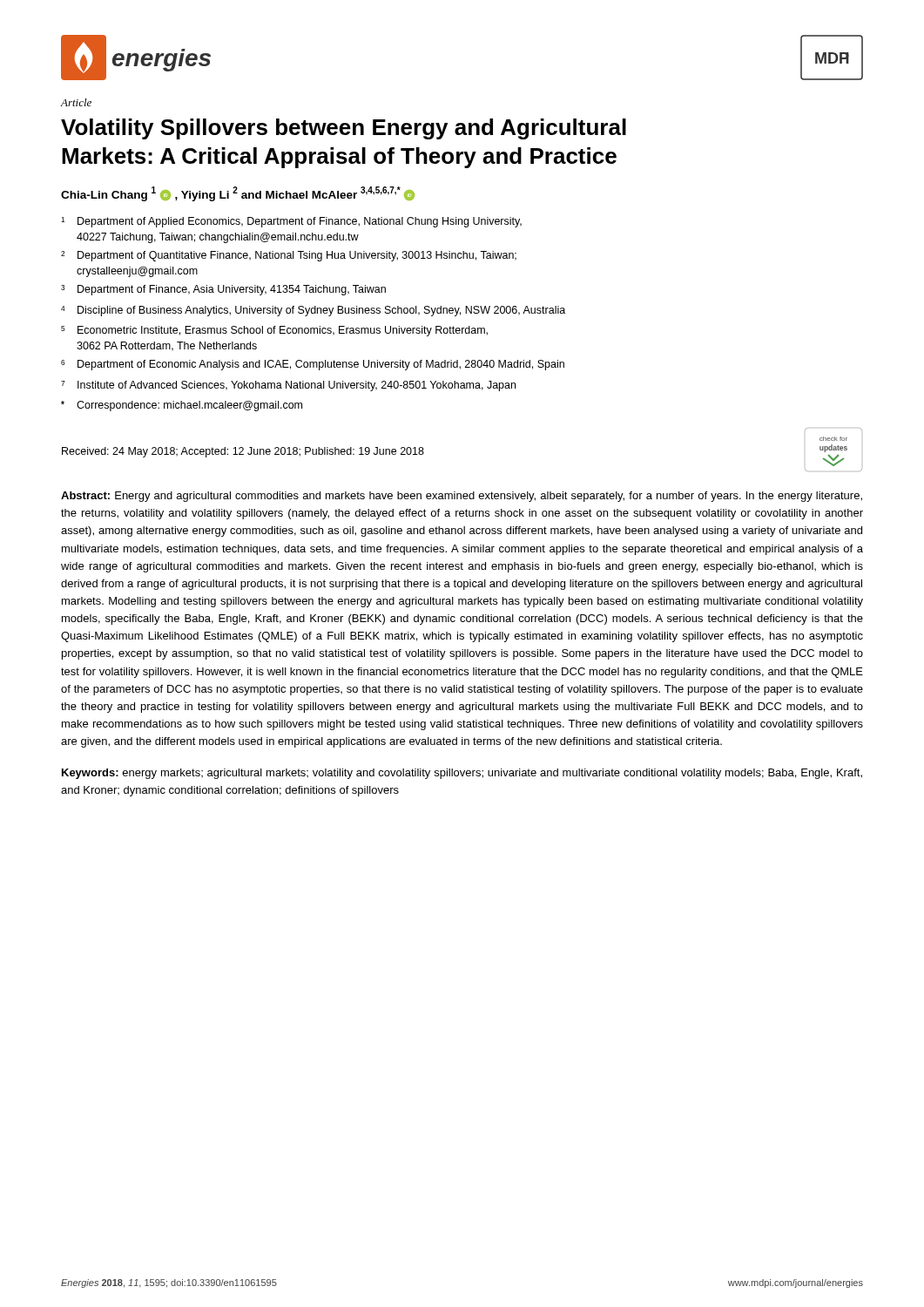Find the block on this page that starts "2 Department of Quantitative Finance, National Tsing"
This screenshot has height=1307, width=924.
point(289,263)
